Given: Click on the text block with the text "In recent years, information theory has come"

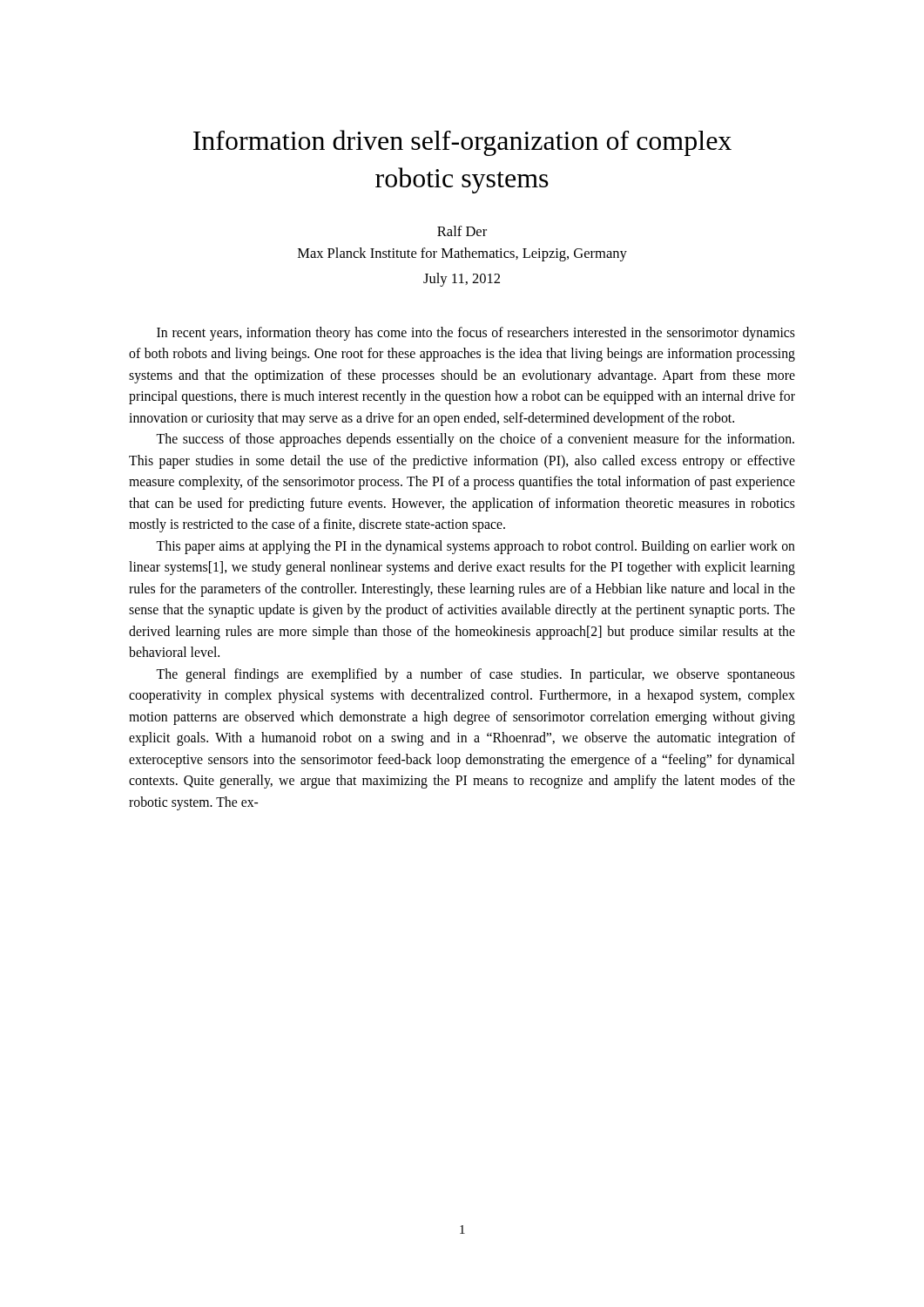Looking at the screenshot, I should [462, 568].
